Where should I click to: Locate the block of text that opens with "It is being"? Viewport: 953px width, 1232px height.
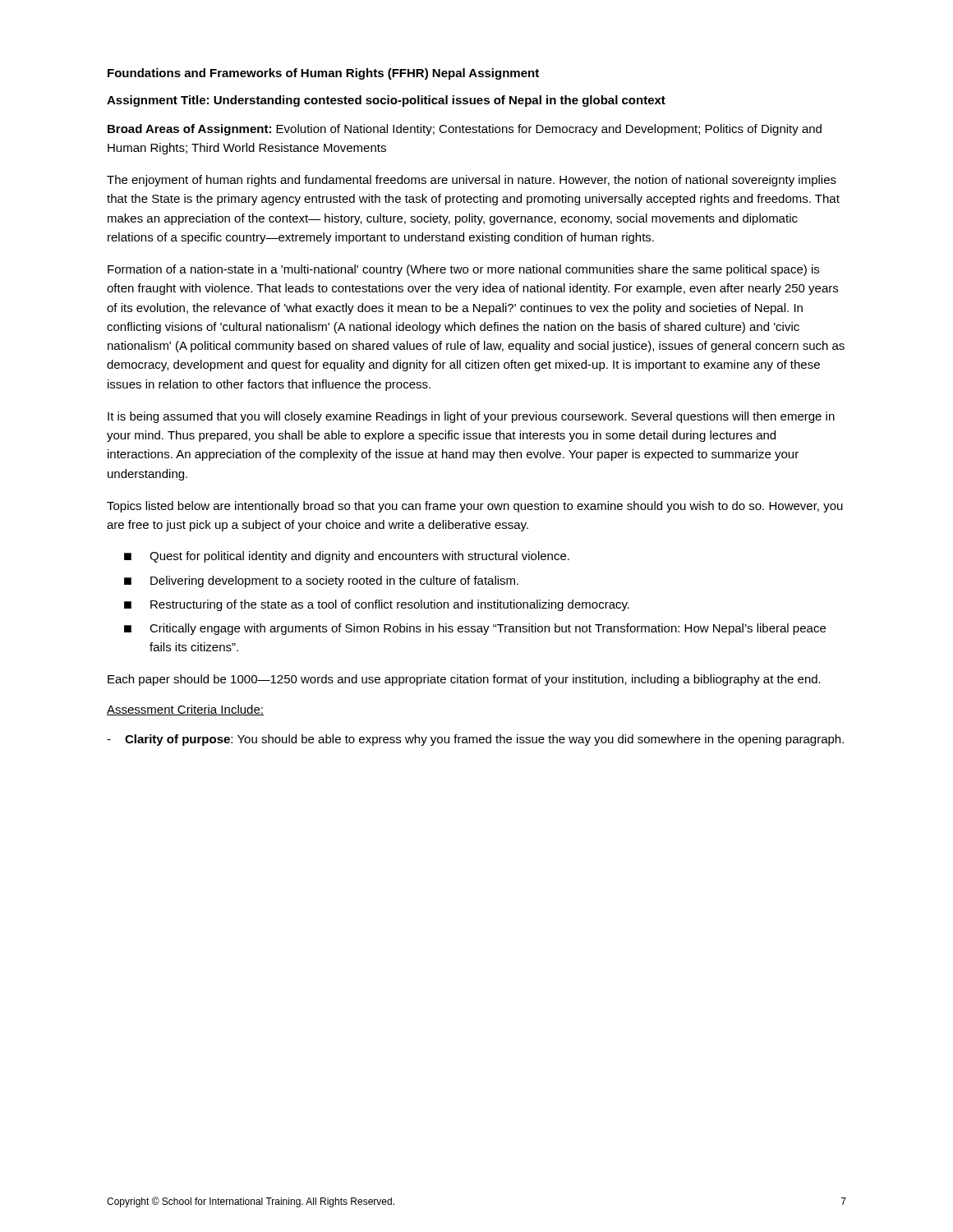point(471,444)
